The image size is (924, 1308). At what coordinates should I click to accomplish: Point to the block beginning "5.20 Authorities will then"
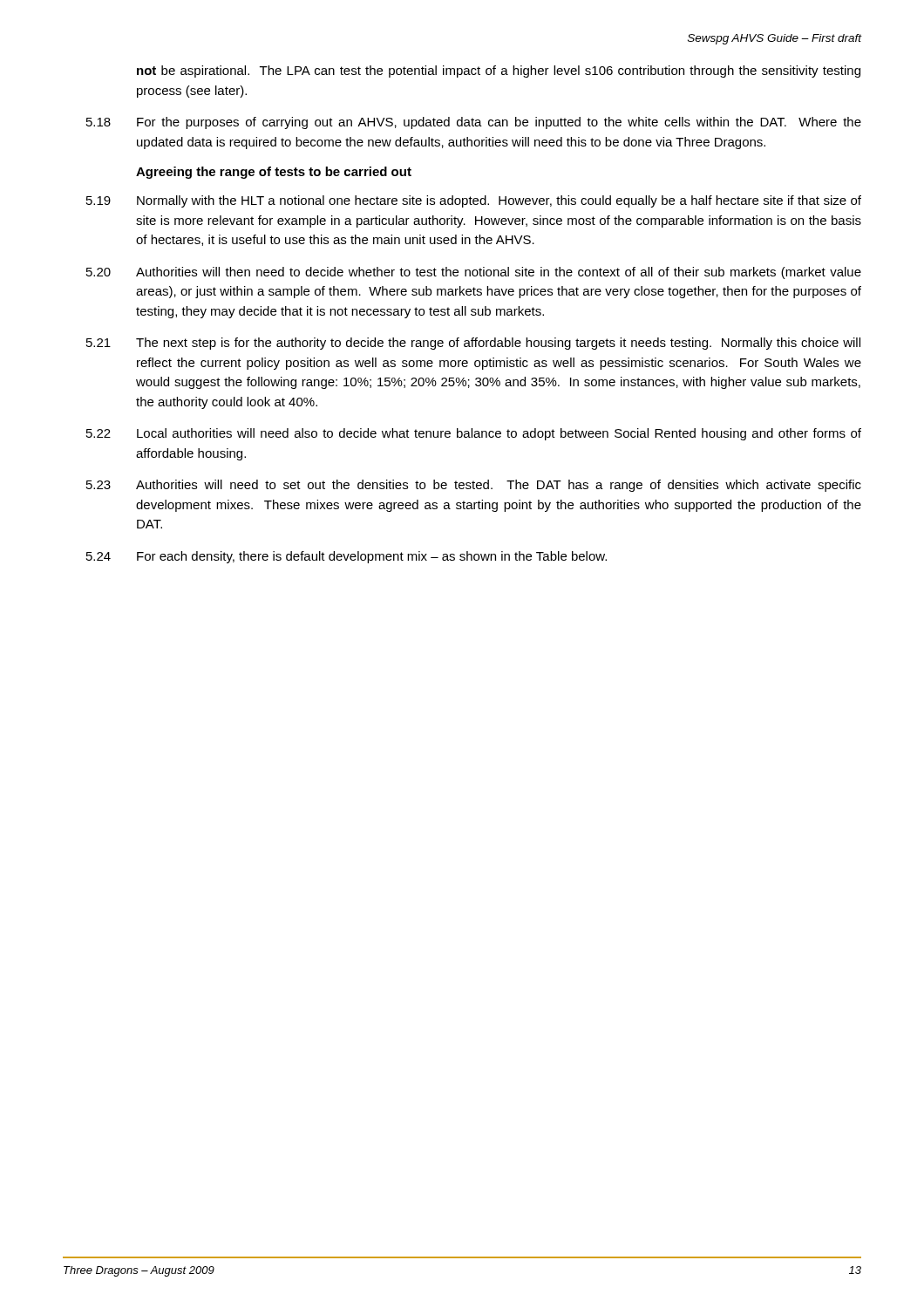(x=473, y=291)
